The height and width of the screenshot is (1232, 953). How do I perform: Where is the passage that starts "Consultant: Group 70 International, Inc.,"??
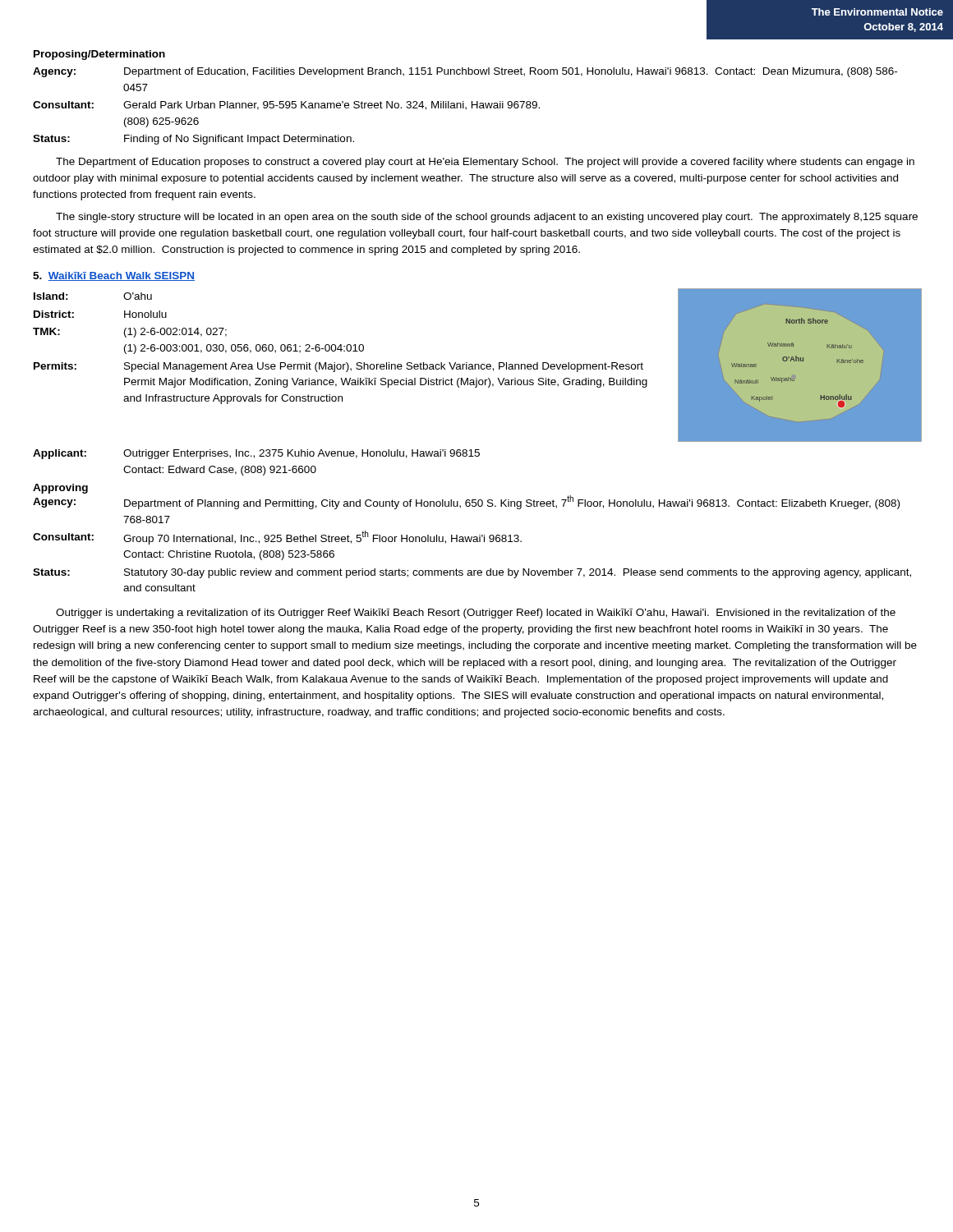pyautogui.click(x=476, y=546)
